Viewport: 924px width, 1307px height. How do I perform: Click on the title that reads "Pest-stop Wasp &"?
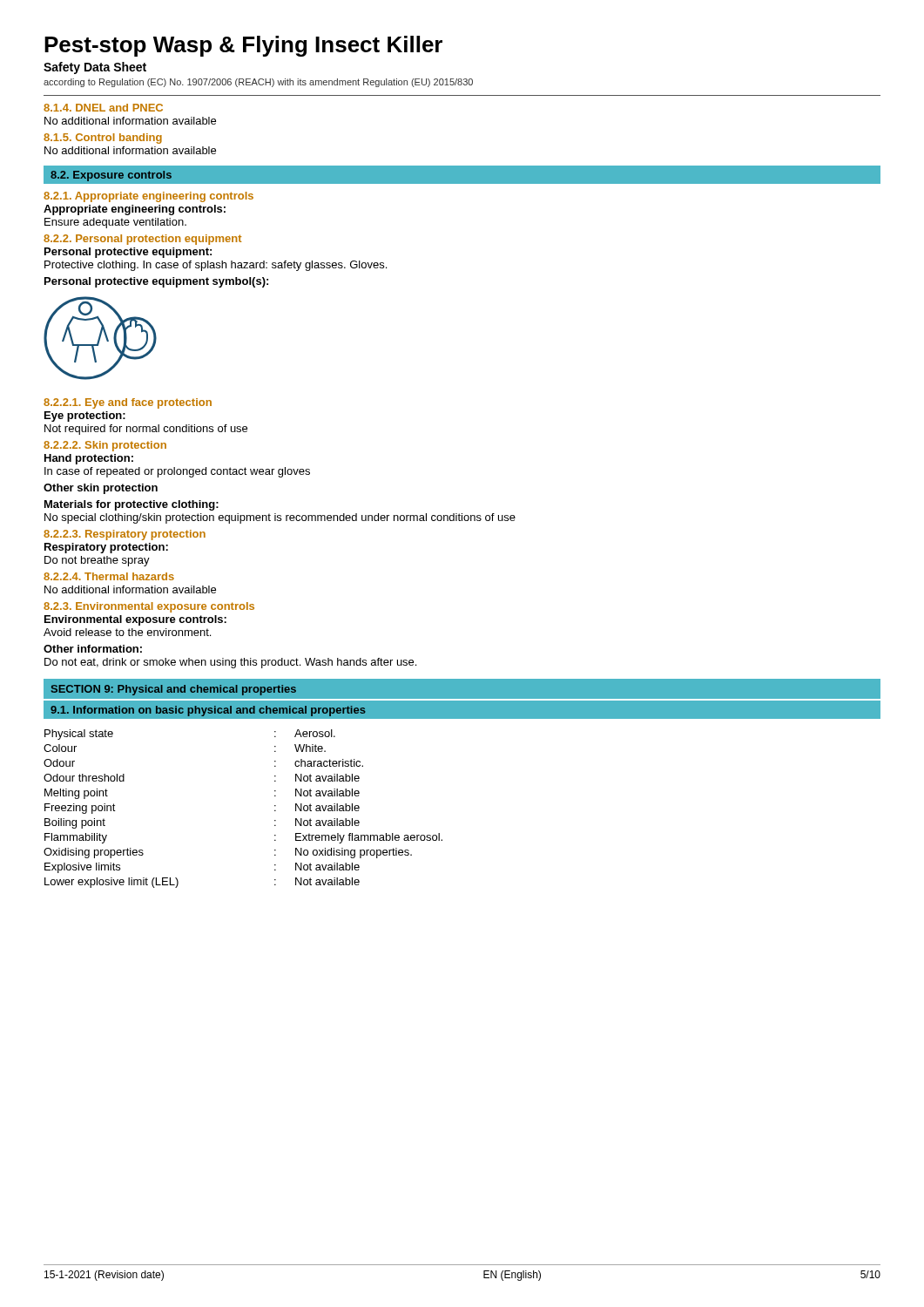pyautogui.click(x=243, y=46)
